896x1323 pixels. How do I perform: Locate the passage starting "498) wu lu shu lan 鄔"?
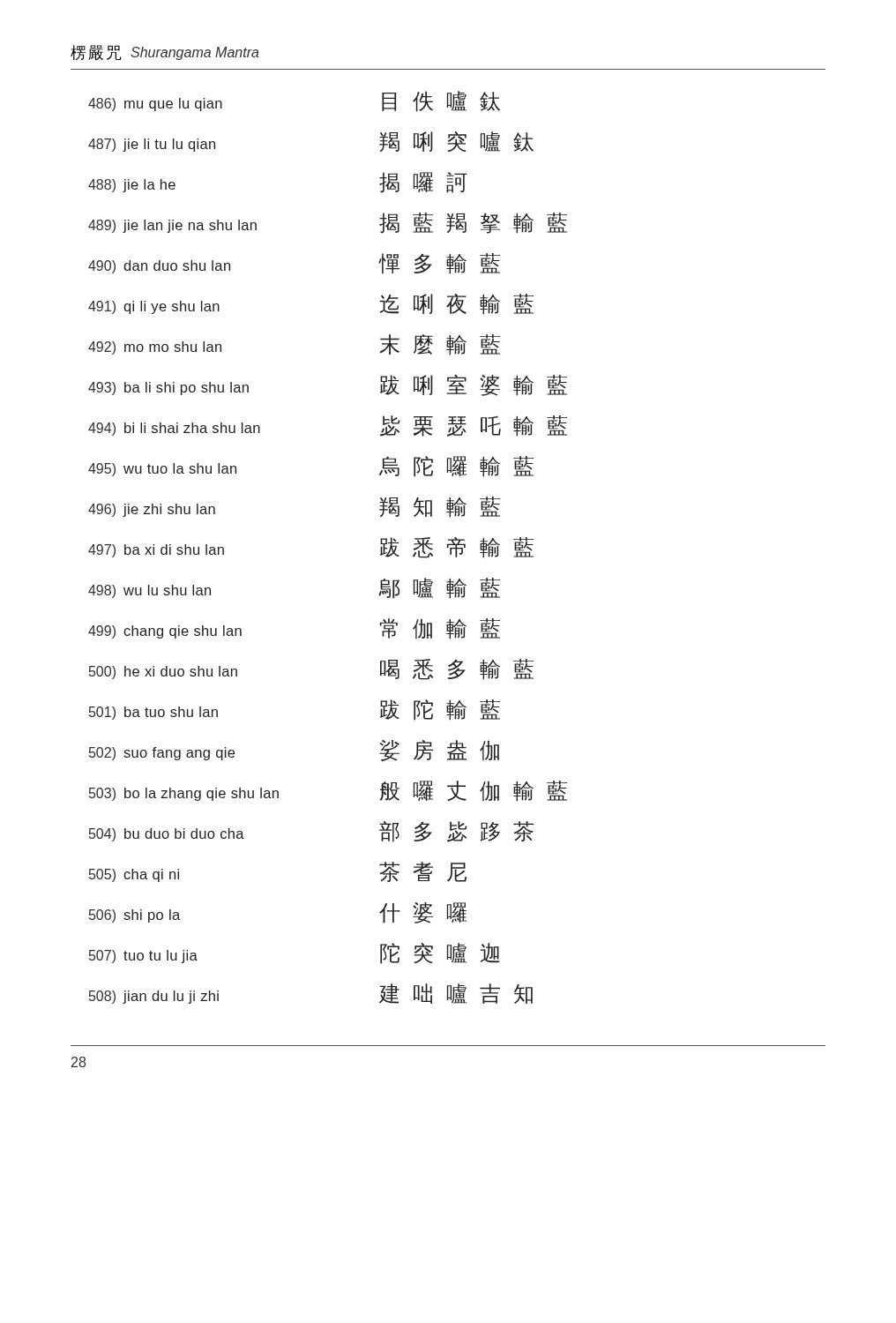click(149, 588)
